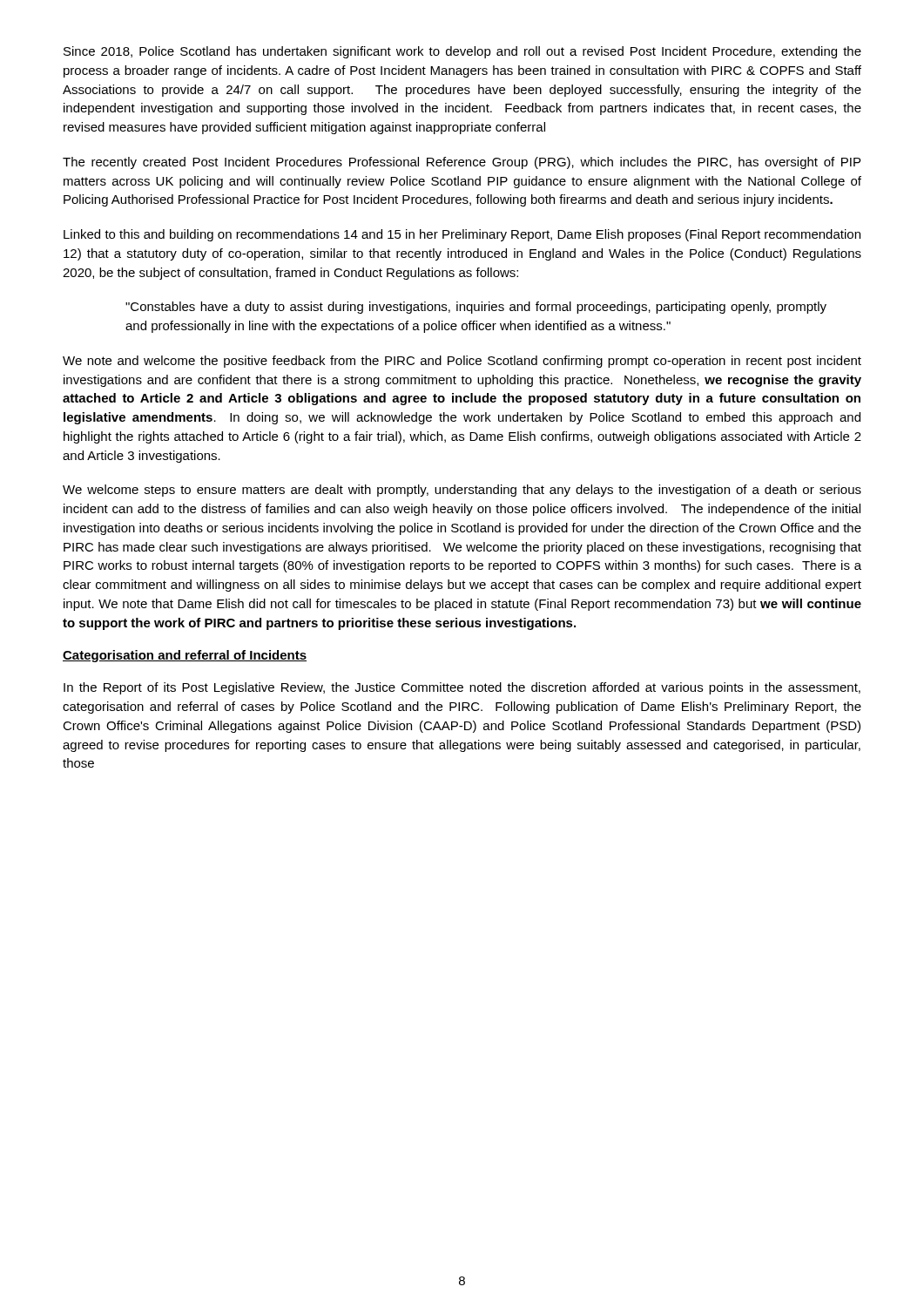Viewport: 924px width, 1307px height.
Task: Find the text starting "Since 2018, Police Scotland has"
Action: click(462, 89)
